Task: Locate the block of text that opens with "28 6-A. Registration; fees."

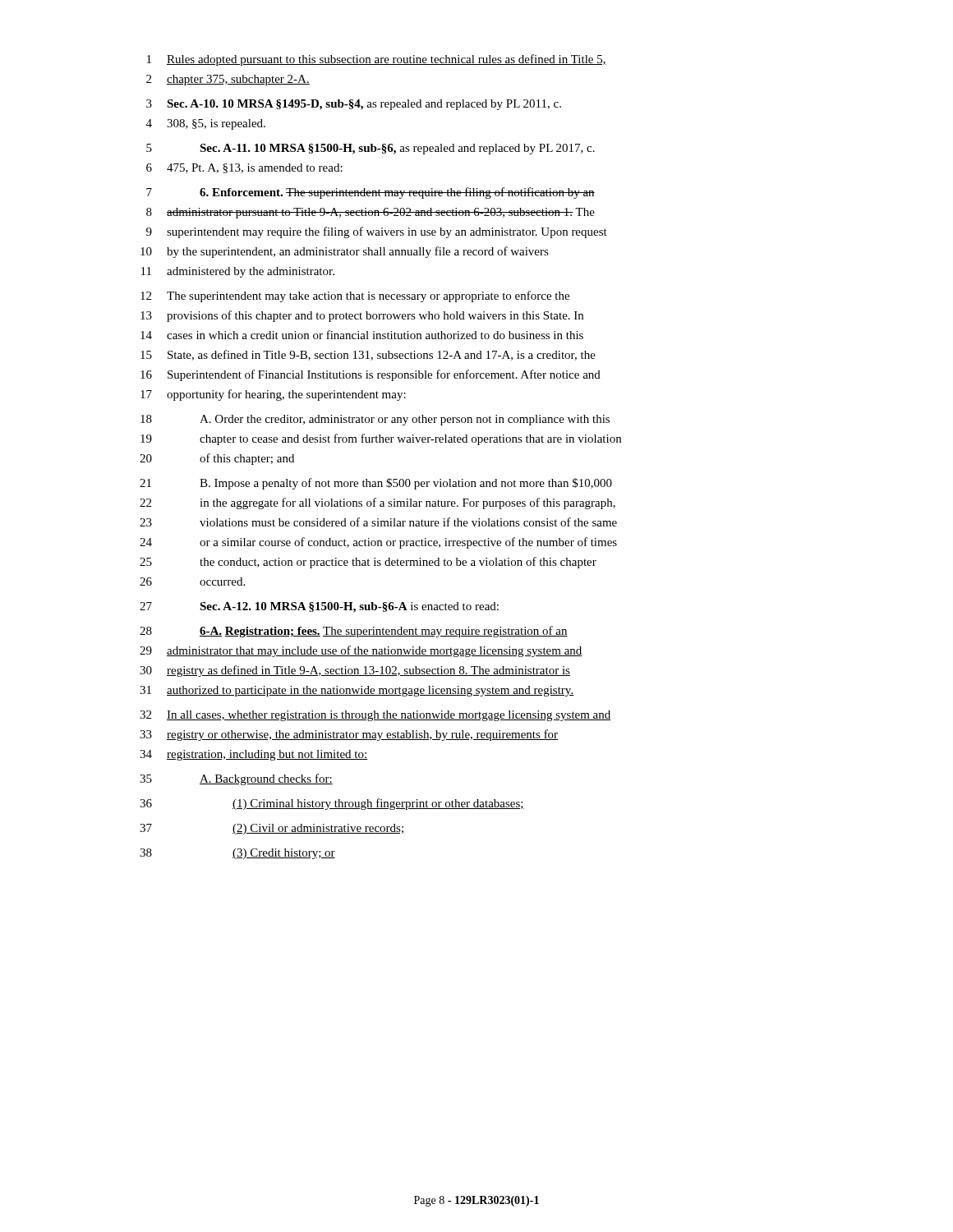Action: tap(497, 660)
